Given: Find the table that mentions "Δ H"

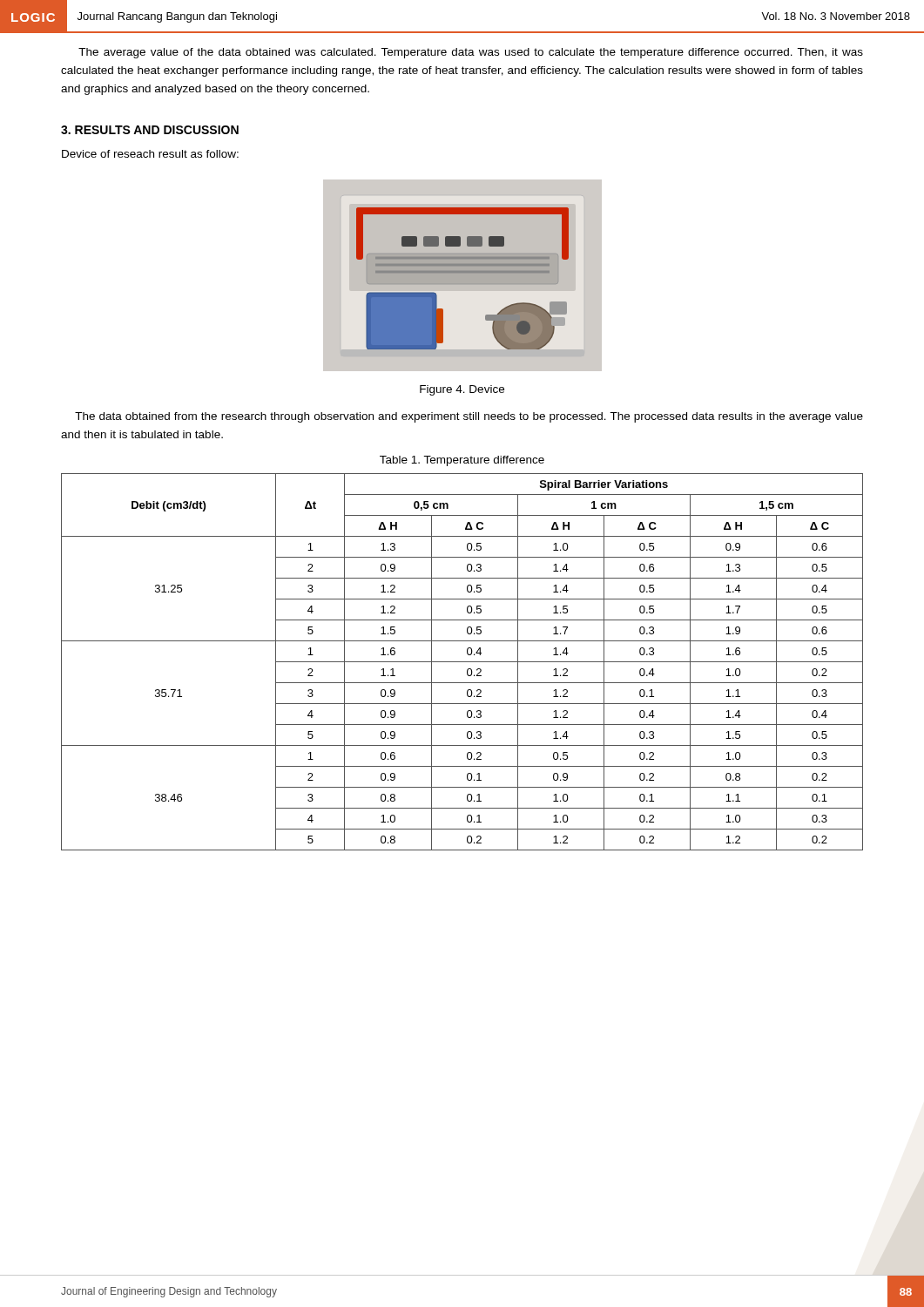Looking at the screenshot, I should coord(462,661).
